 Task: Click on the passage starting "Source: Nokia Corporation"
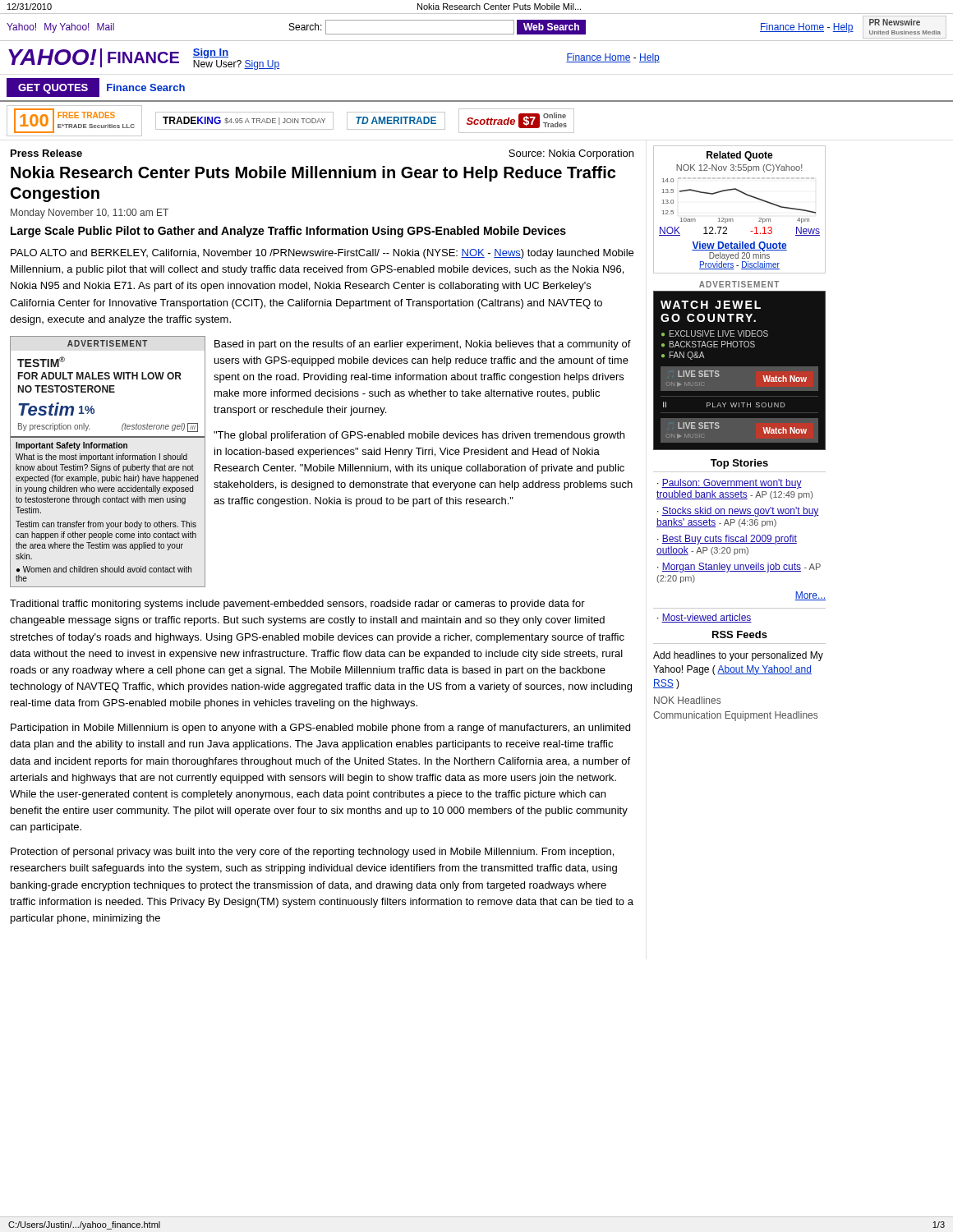pyautogui.click(x=571, y=153)
